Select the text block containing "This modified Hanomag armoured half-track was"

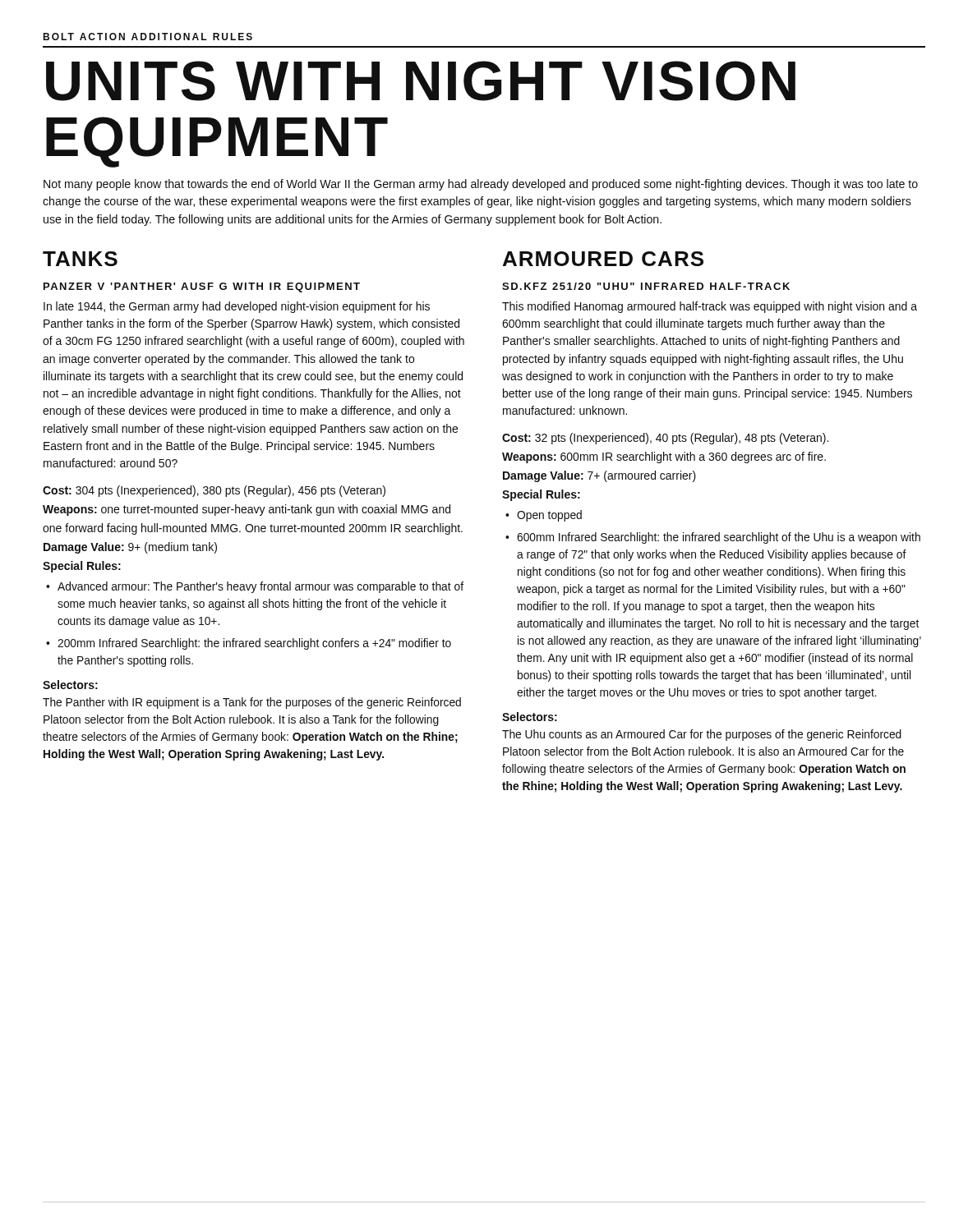pyautogui.click(x=710, y=359)
